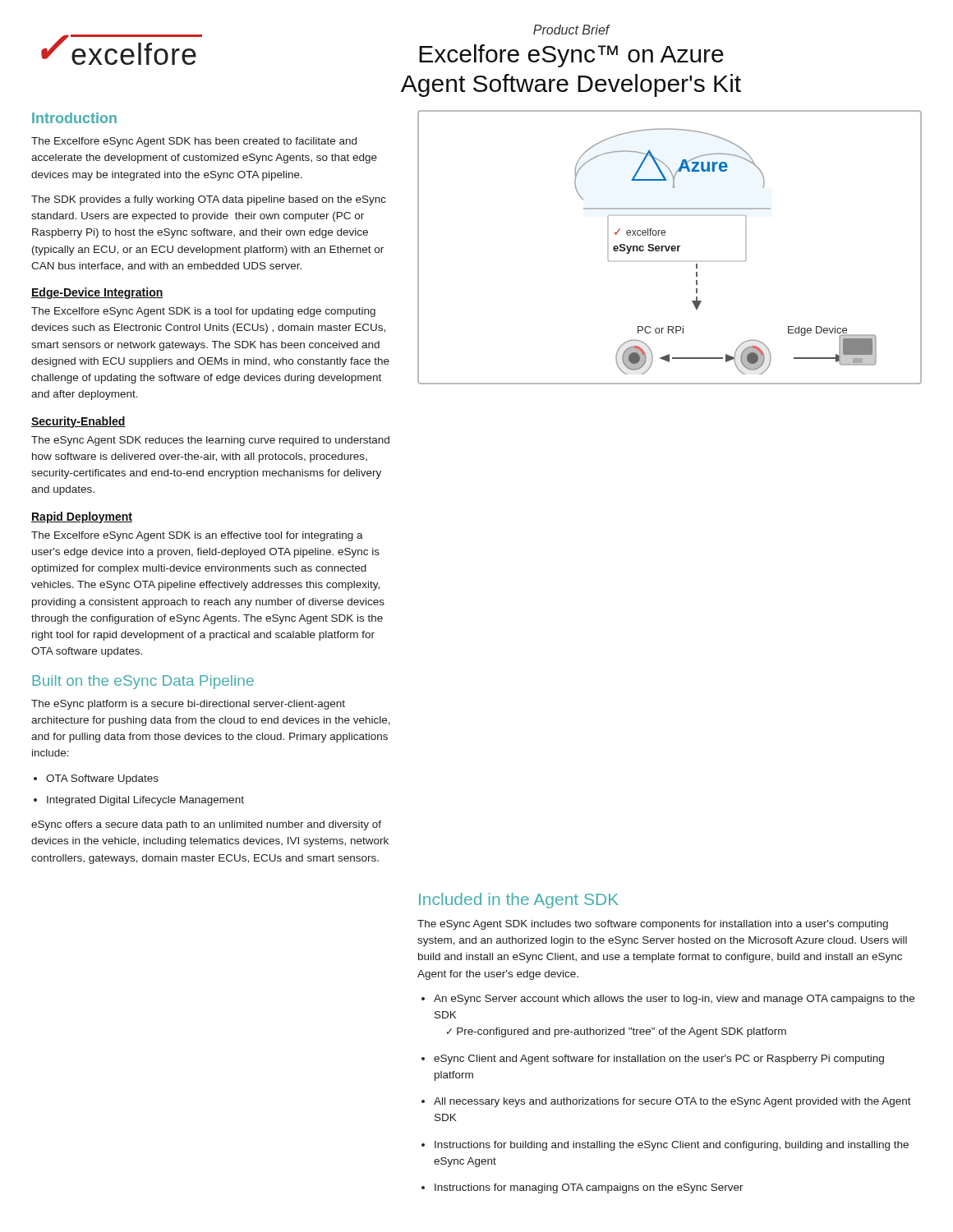Select the engineering diagram

click(x=670, y=247)
